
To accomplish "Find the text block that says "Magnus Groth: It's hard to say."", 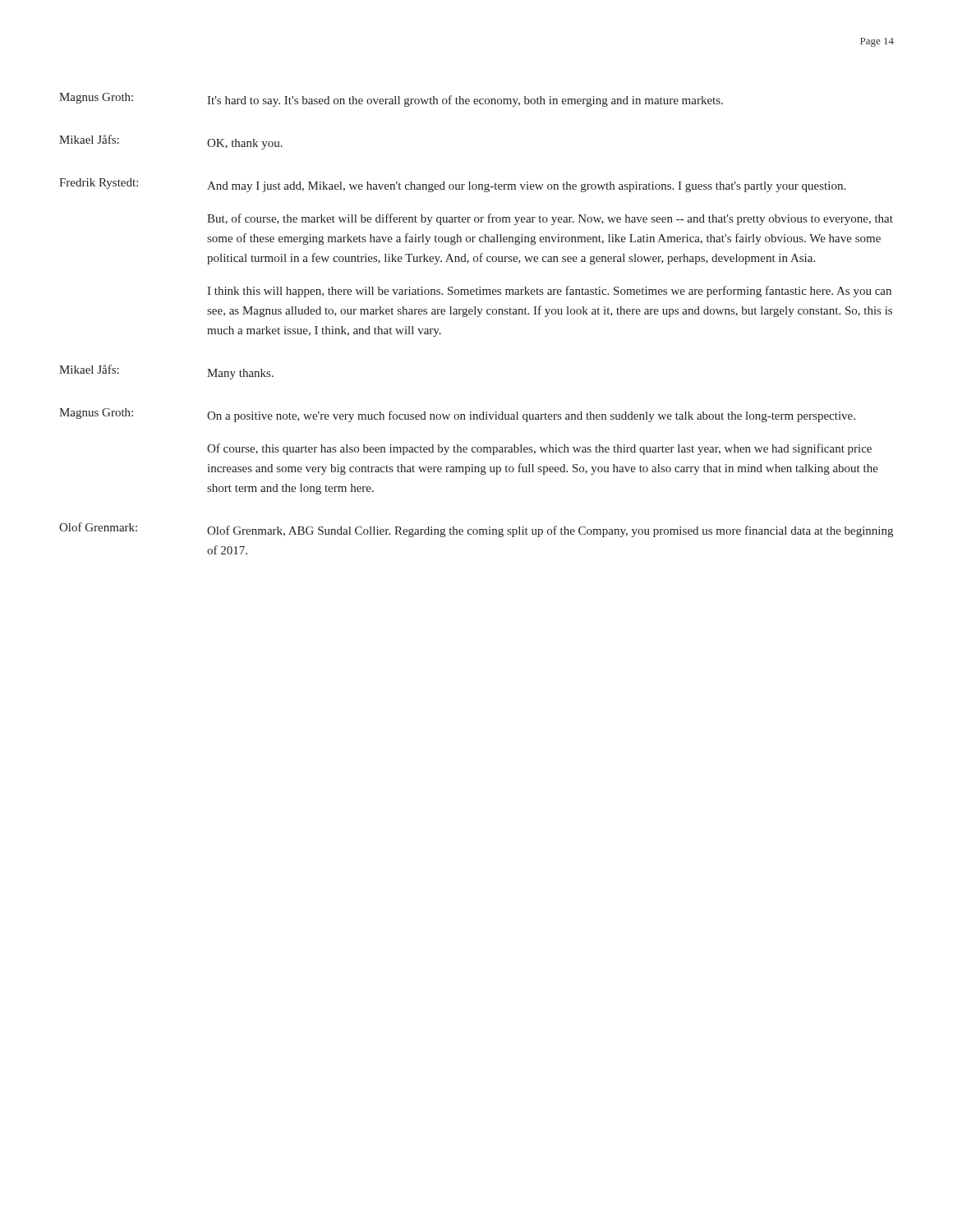I will coord(476,100).
